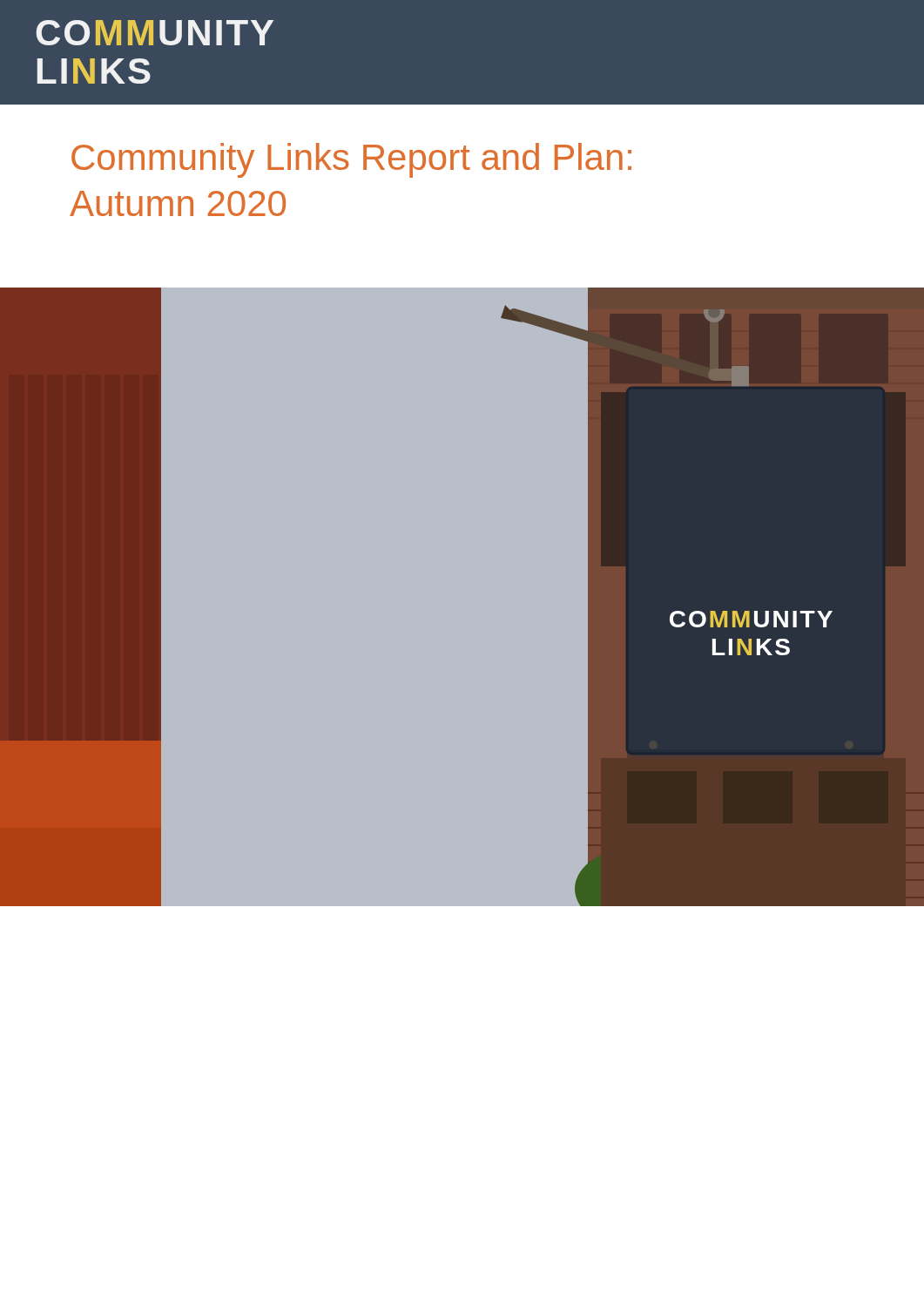Find the photo
Screen dimensions: 1307x924
[462, 597]
